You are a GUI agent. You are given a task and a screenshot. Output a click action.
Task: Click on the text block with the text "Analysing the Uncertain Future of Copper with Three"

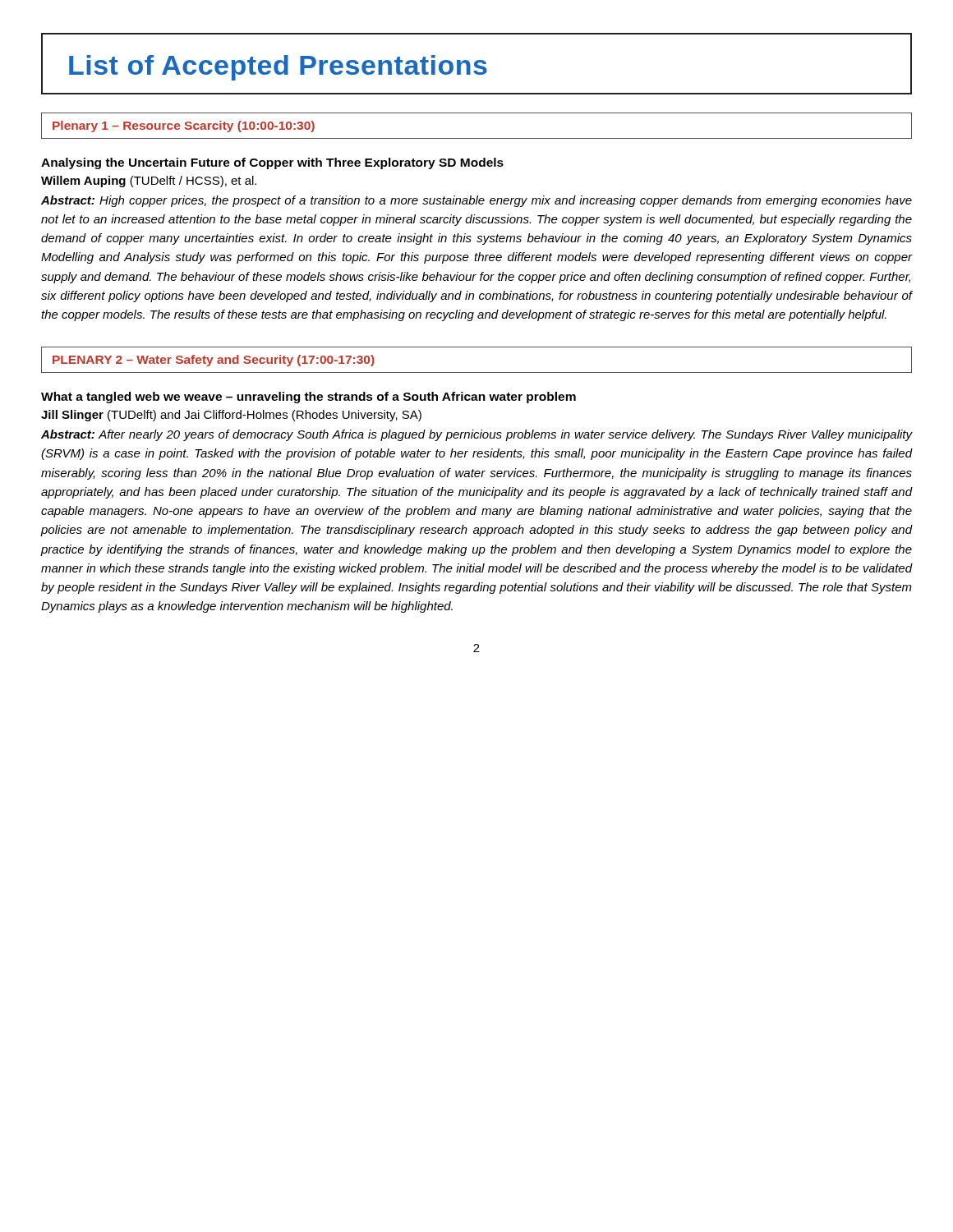point(476,239)
